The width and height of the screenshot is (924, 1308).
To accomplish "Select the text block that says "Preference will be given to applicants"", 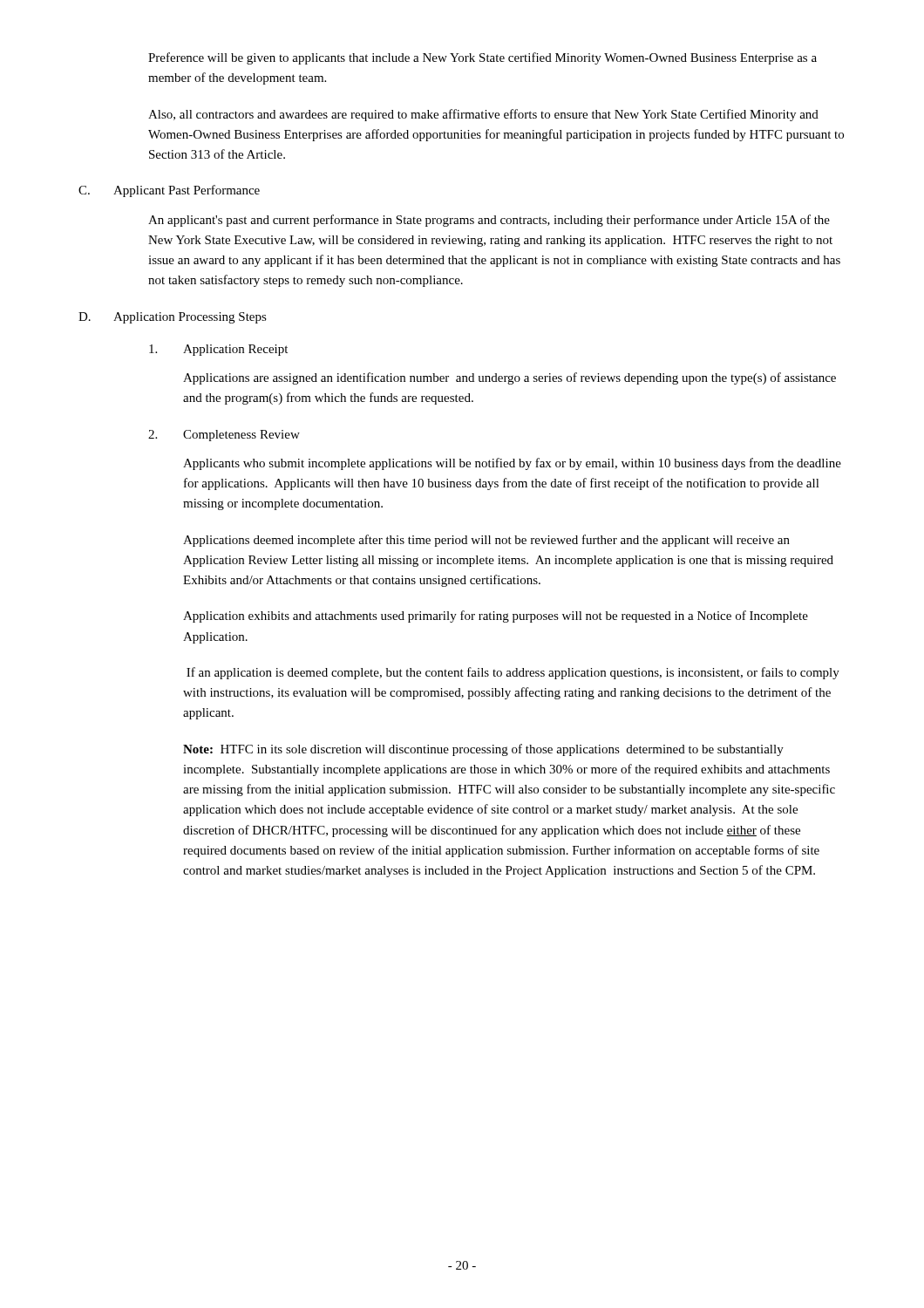I will 483,68.
